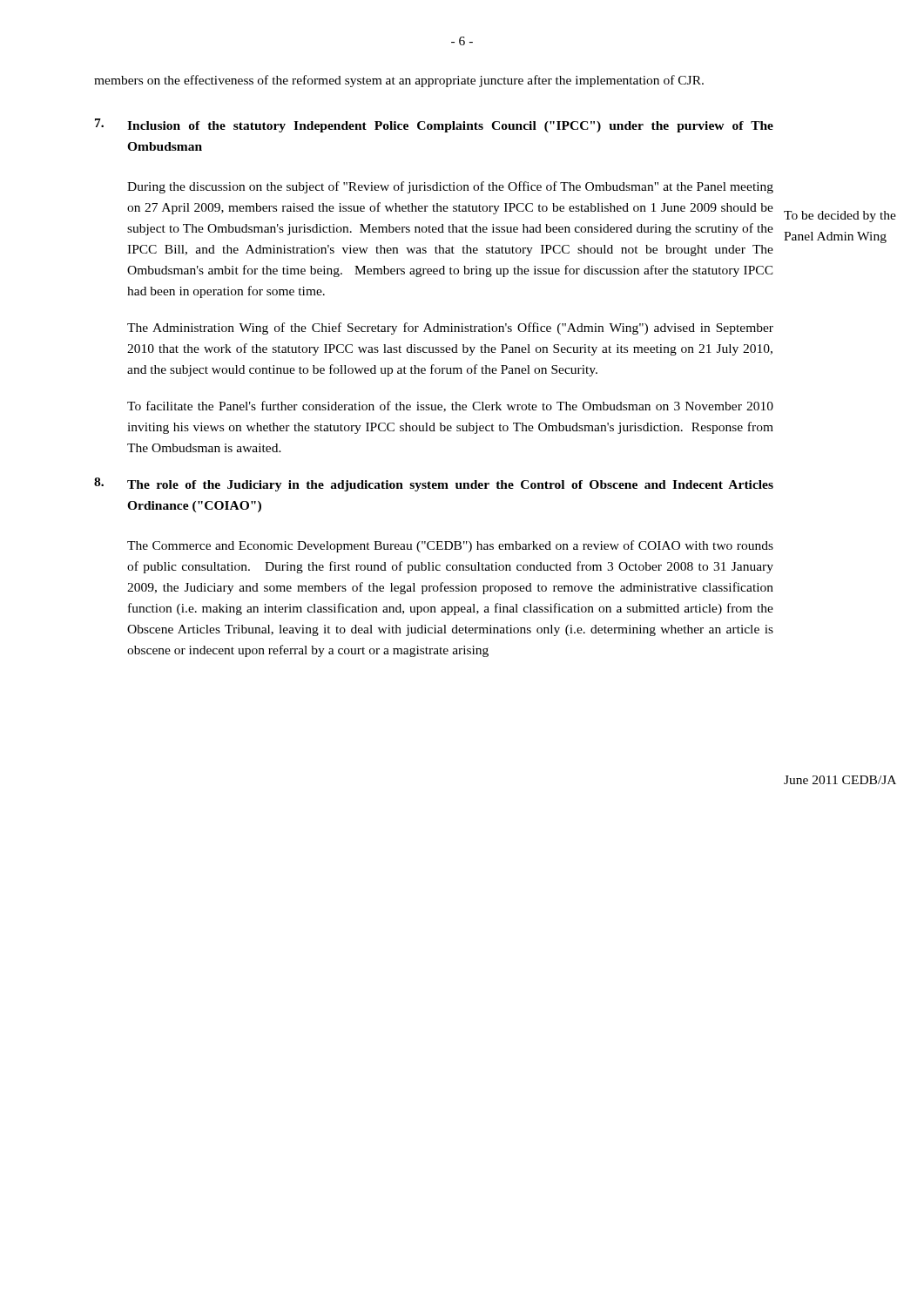Viewport: 924px width, 1307px height.
Task: Click on the text block with the text "The Commerce and Economic Development Bureau ("CEDB") has"
Action: click(450, 598)
